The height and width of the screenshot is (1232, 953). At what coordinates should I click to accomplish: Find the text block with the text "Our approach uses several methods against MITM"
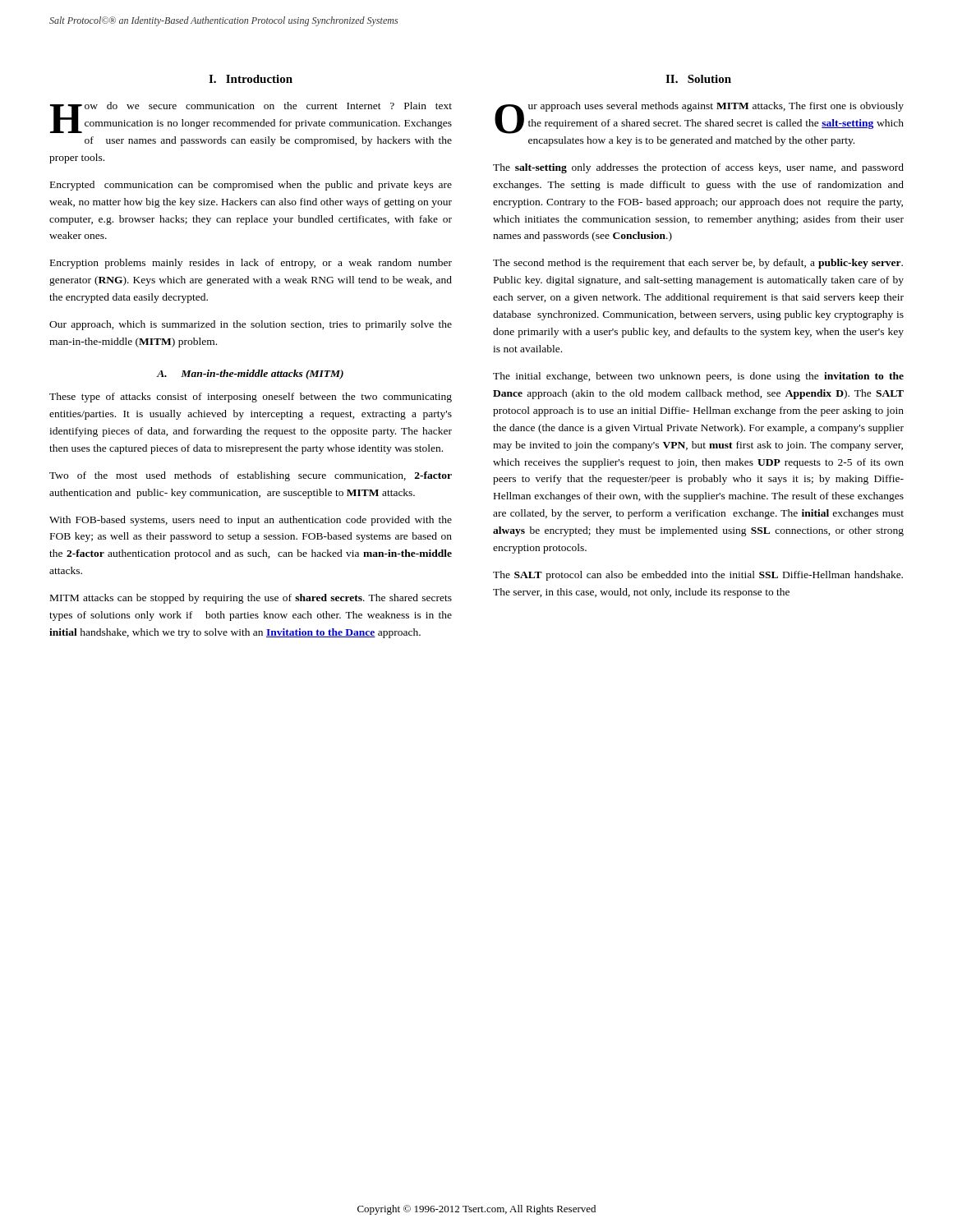tap(698, 122)
